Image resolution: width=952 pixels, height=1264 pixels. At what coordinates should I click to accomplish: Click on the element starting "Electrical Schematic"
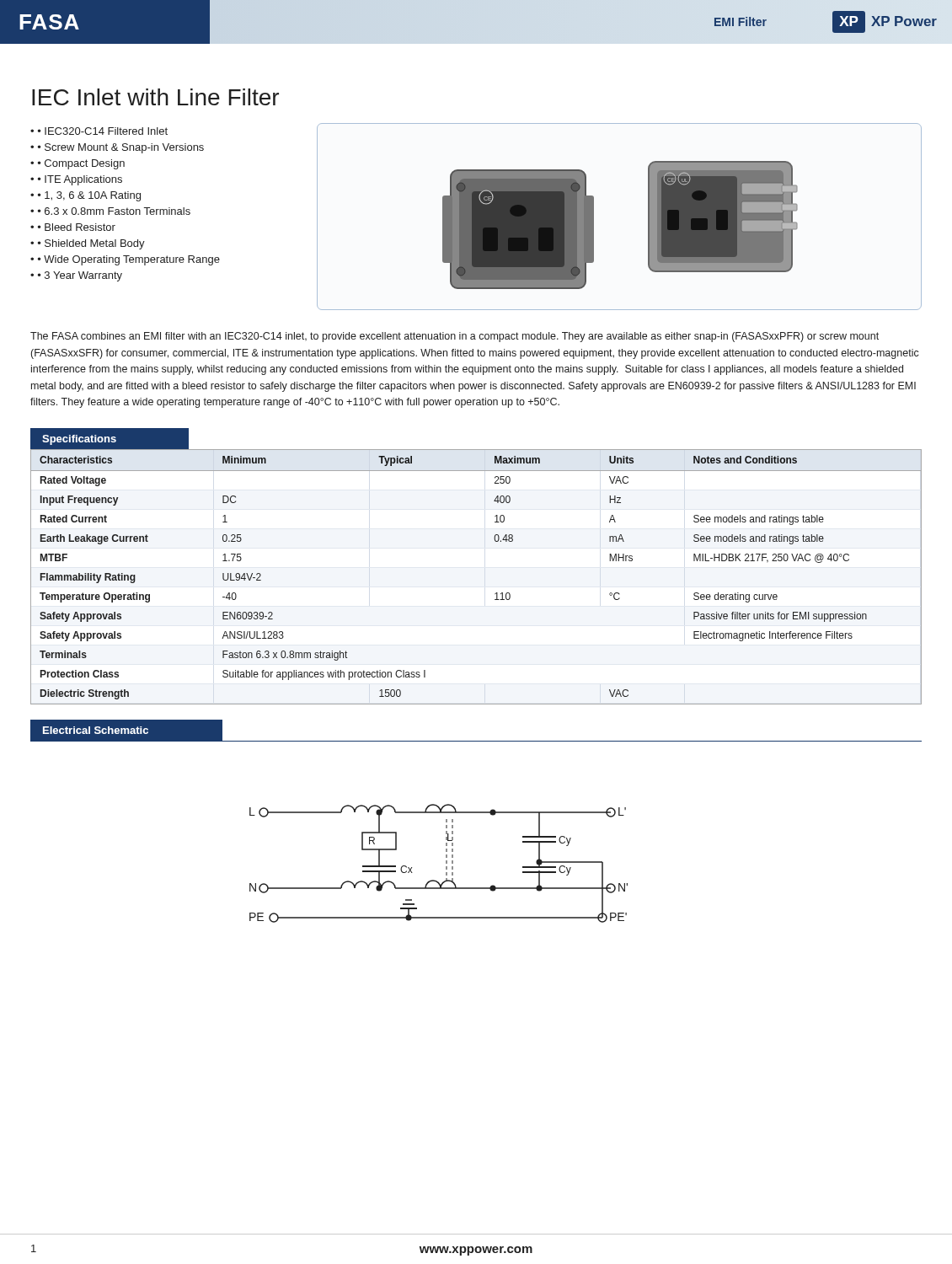(95, 730)
